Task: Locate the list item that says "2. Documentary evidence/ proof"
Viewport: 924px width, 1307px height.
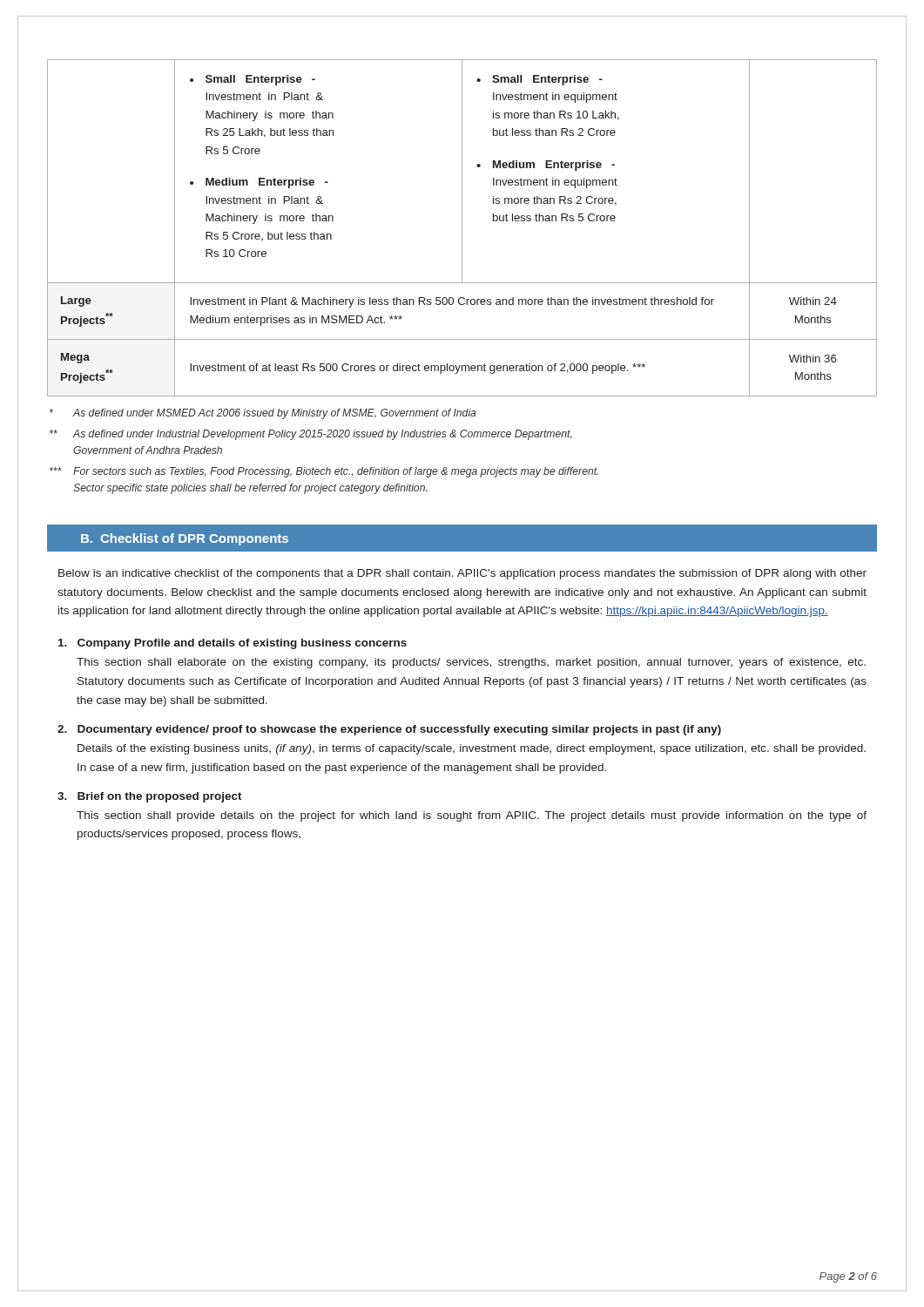Action: click(x=462, y=749)
